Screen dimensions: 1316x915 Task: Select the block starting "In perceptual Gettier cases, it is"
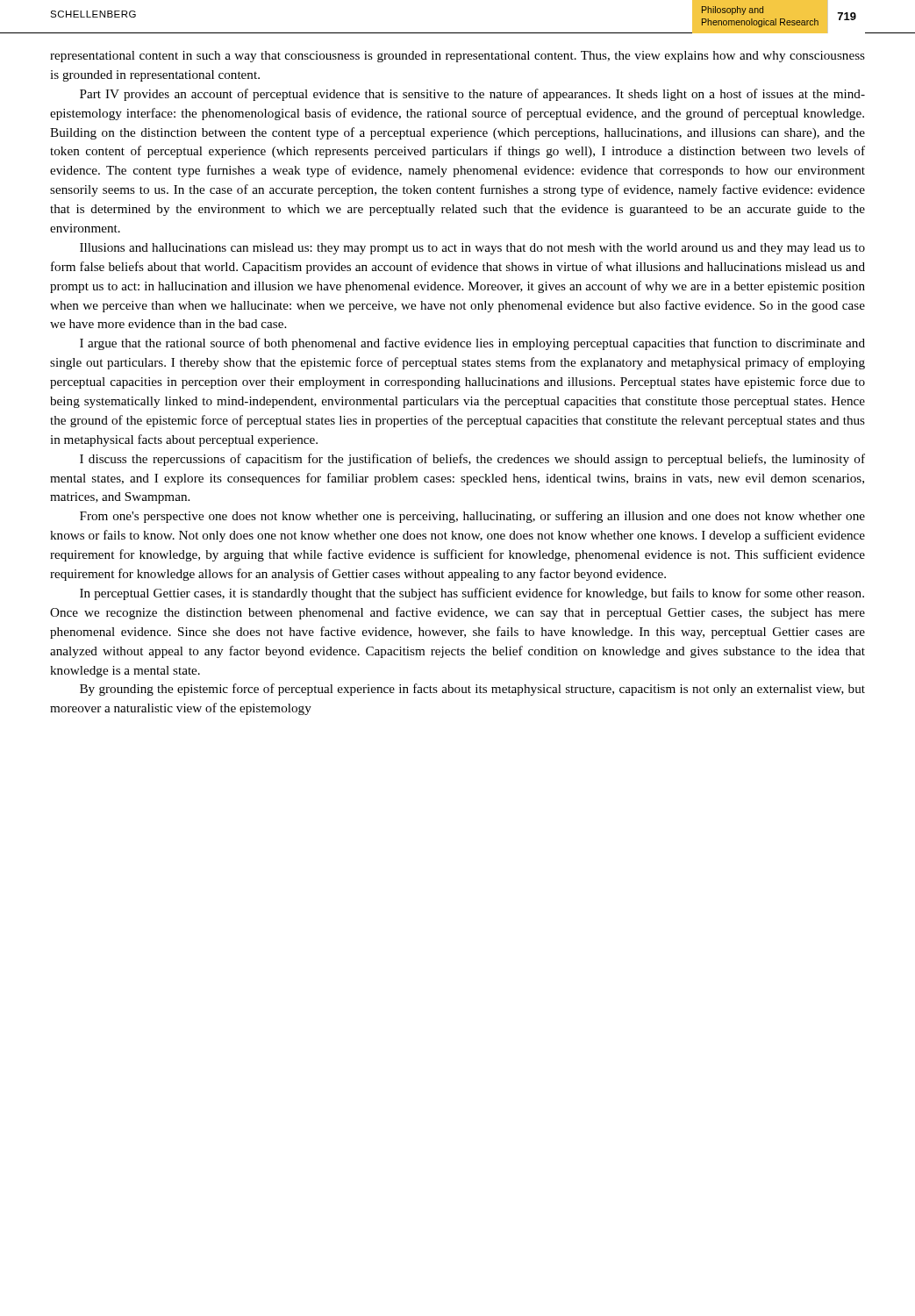click(458, 631)
